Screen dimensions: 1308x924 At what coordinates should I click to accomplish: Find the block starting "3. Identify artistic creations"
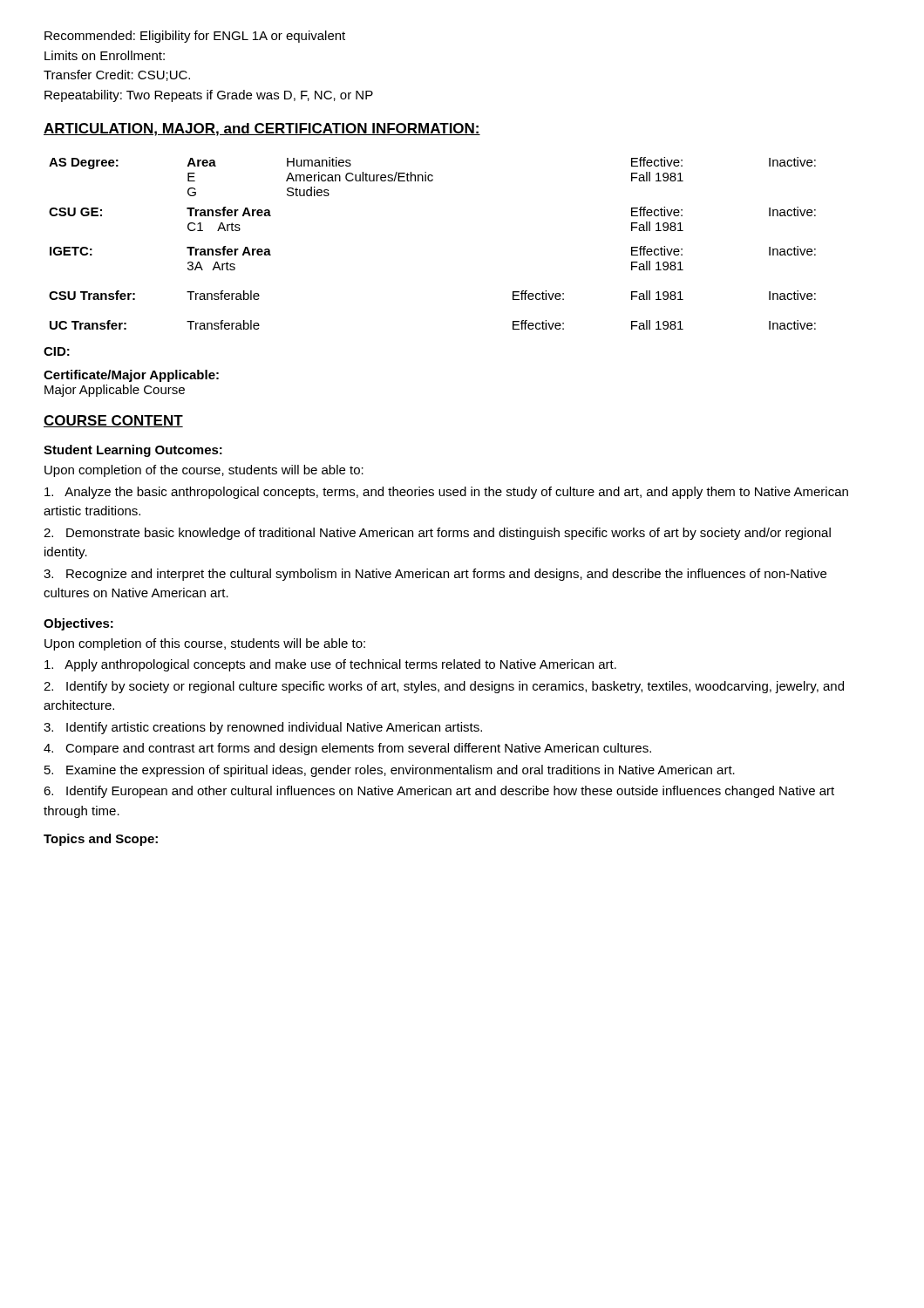[x=263, y=726]
